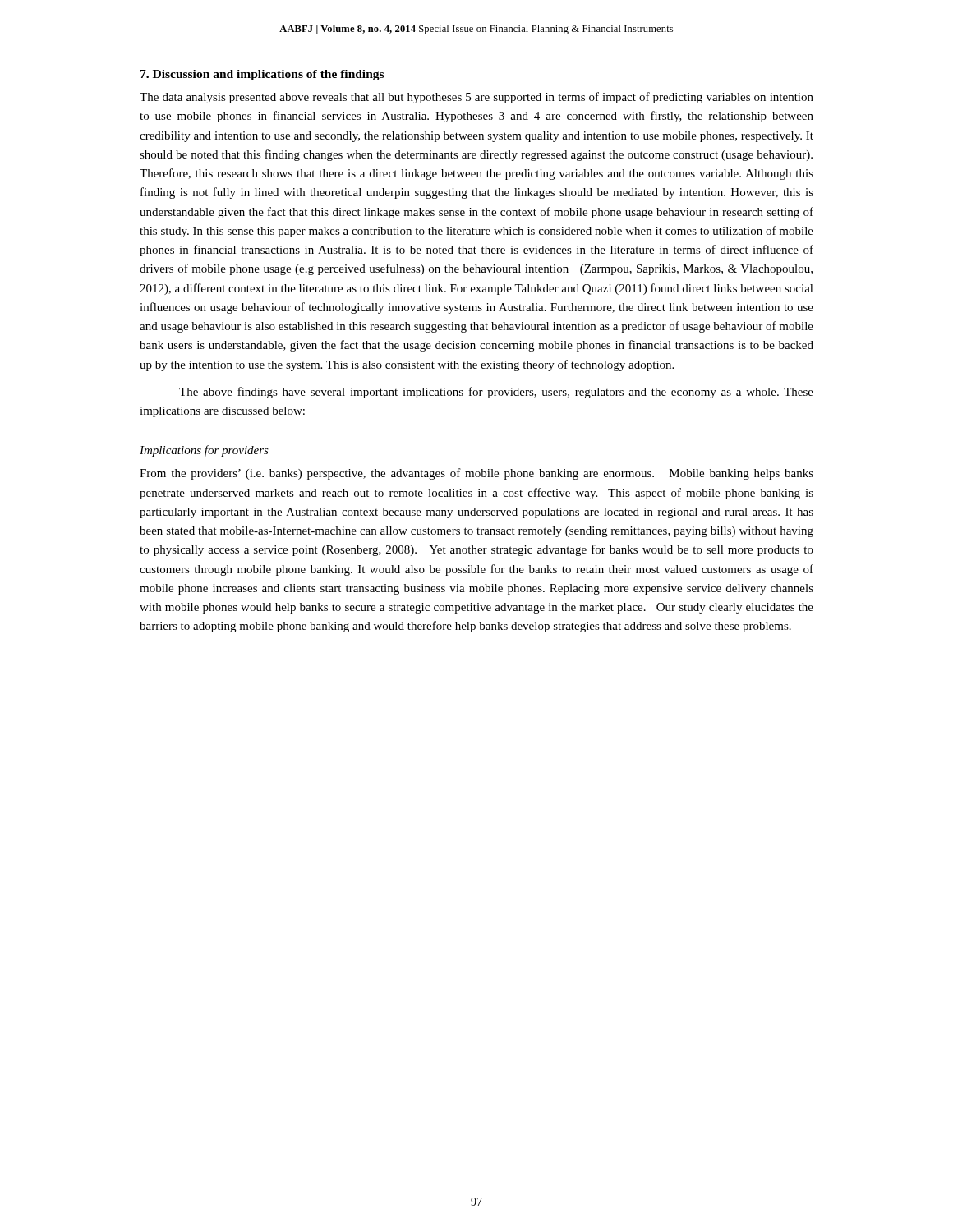Navigate to the passage starting "From the providers’"
This screenshot has height=1232, width=953.
pyautogui.click(x=476, y=550)
